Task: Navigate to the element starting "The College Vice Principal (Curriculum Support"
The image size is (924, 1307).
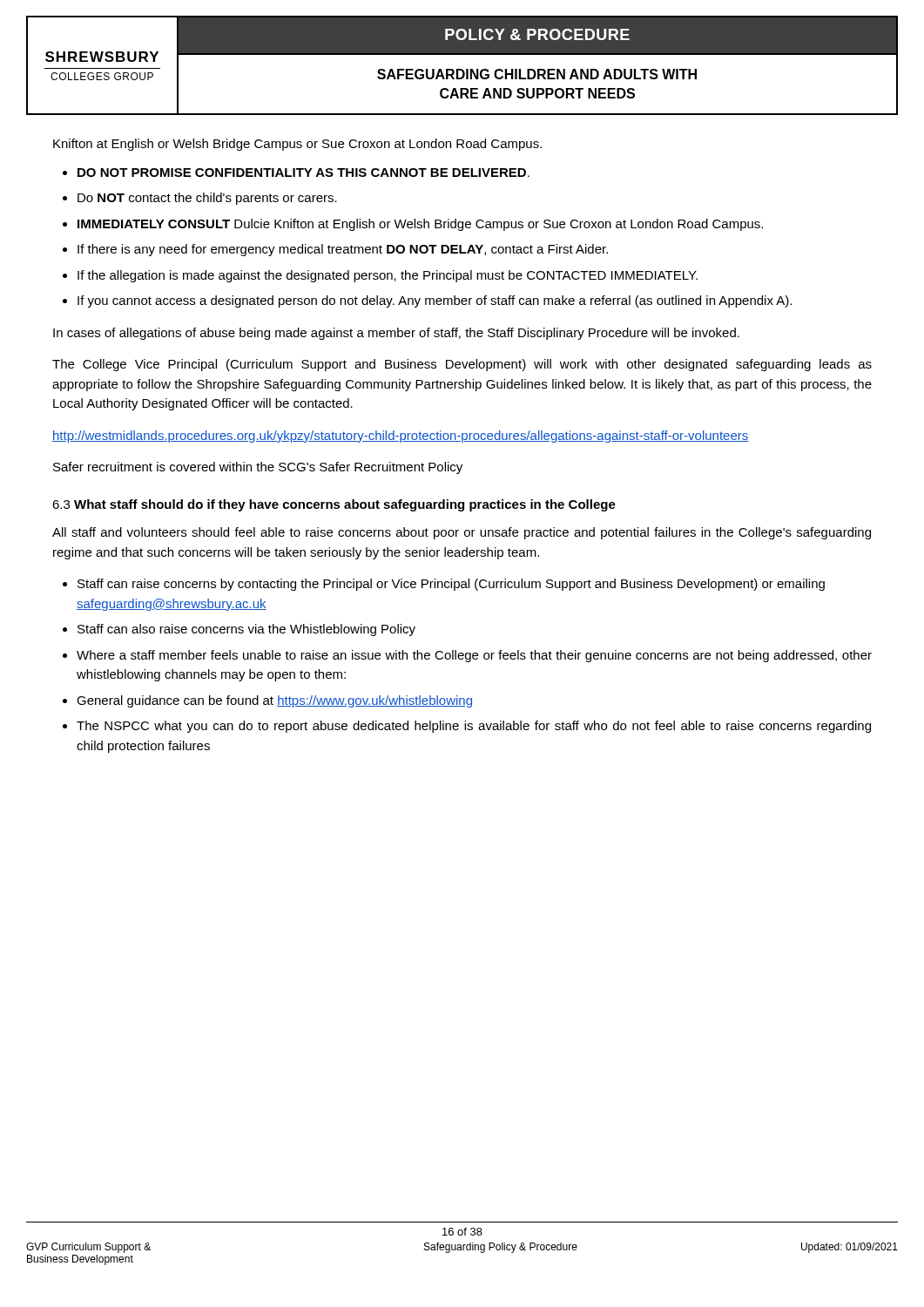Action: (x=462, y=384)
